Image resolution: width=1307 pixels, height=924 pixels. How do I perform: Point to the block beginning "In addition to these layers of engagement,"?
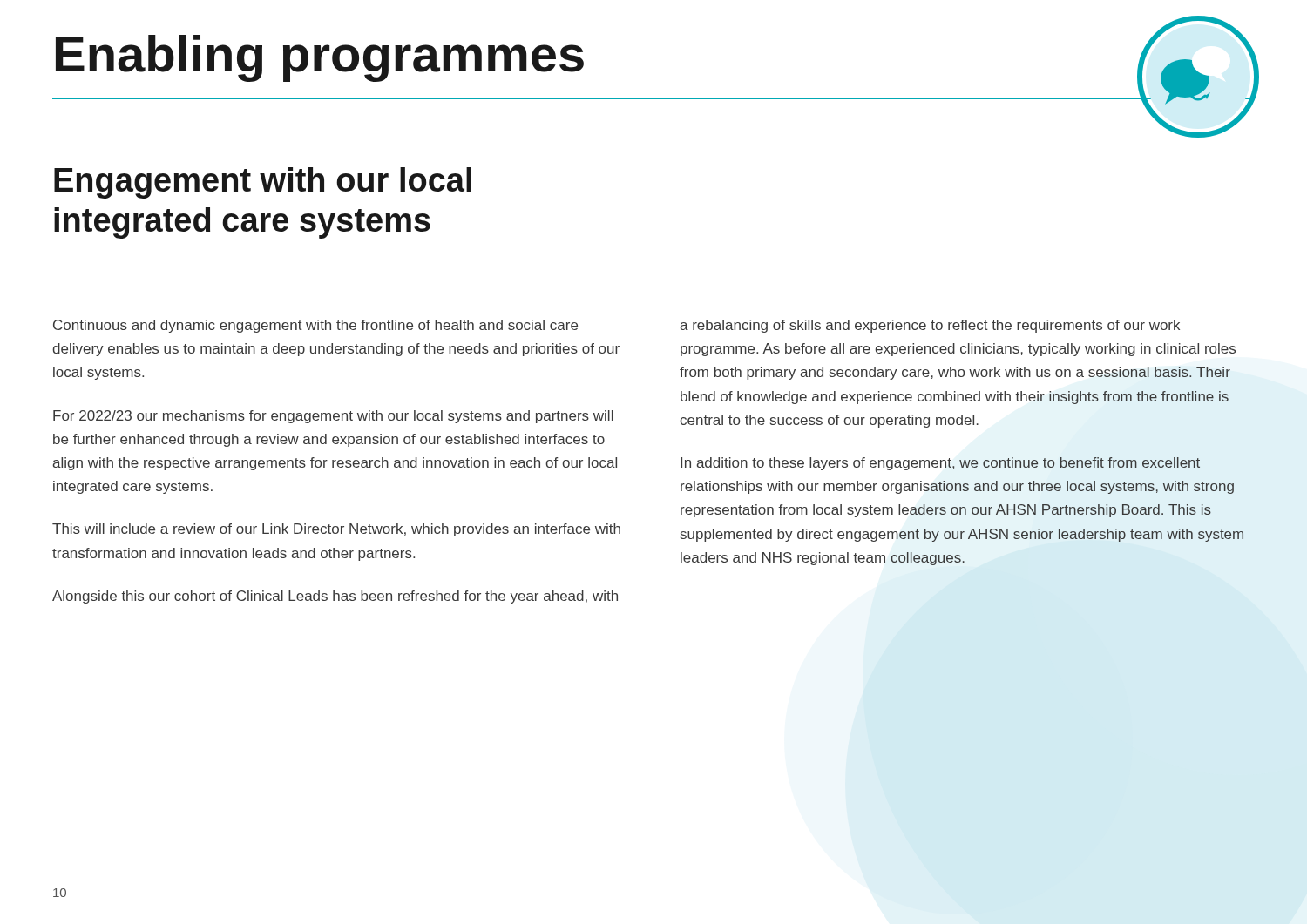(967, 510)
